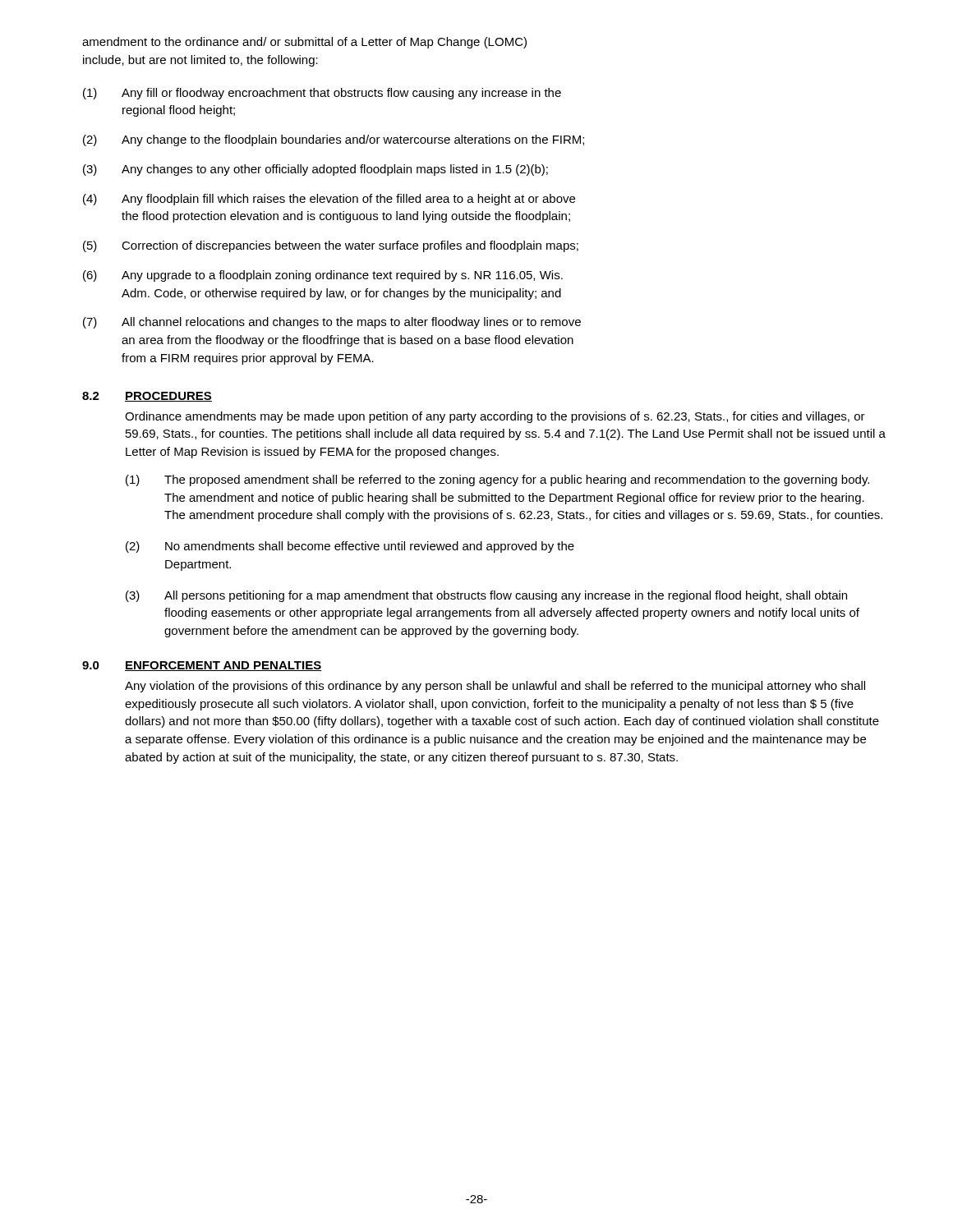Click on the block starting "8.2 PROCEDURES"
Screen dimensions: 1232x953
pyautogui.click(x=147, y=395)
